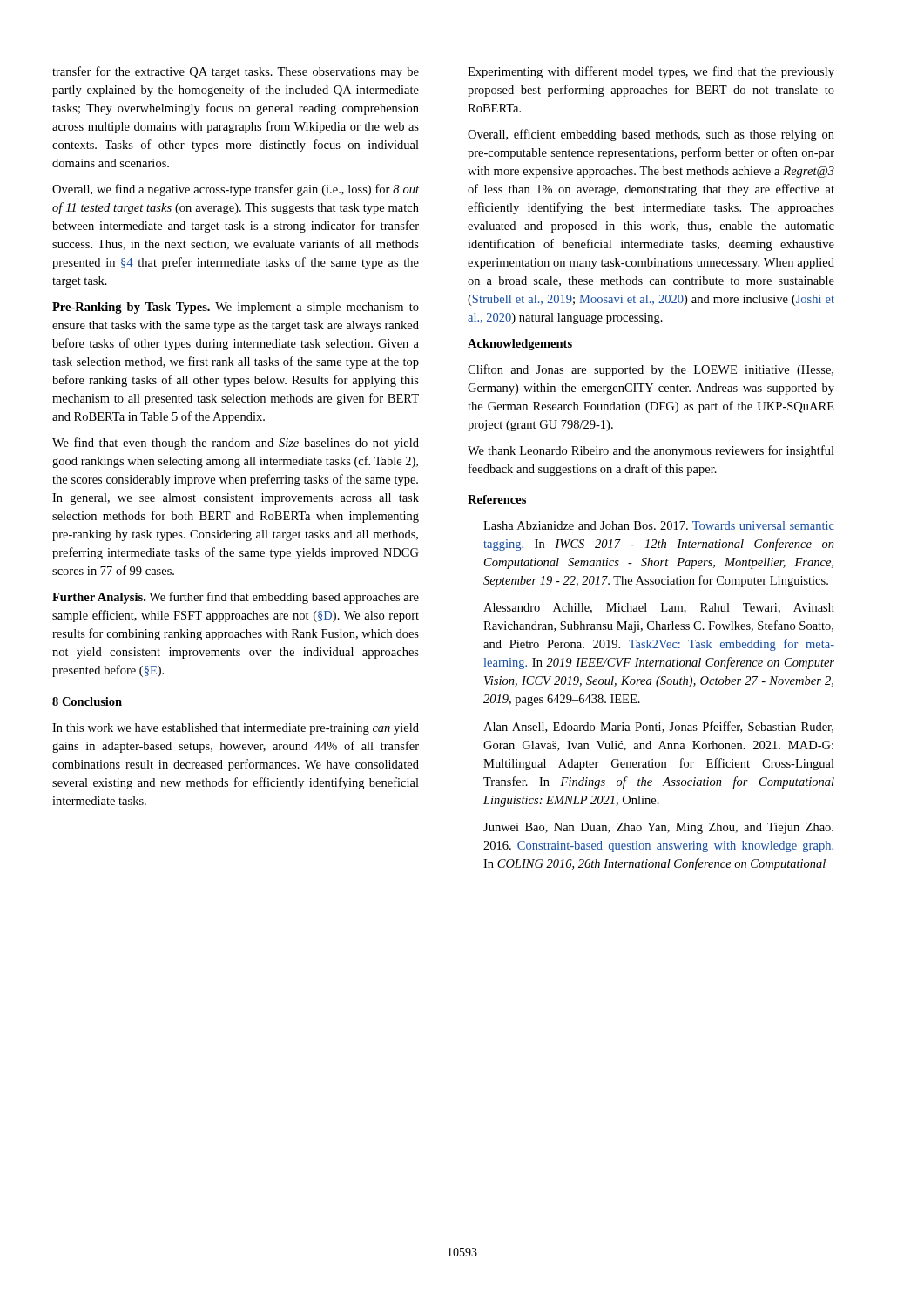Find the block on this page that starts "Further Analysis. We"

236,634
